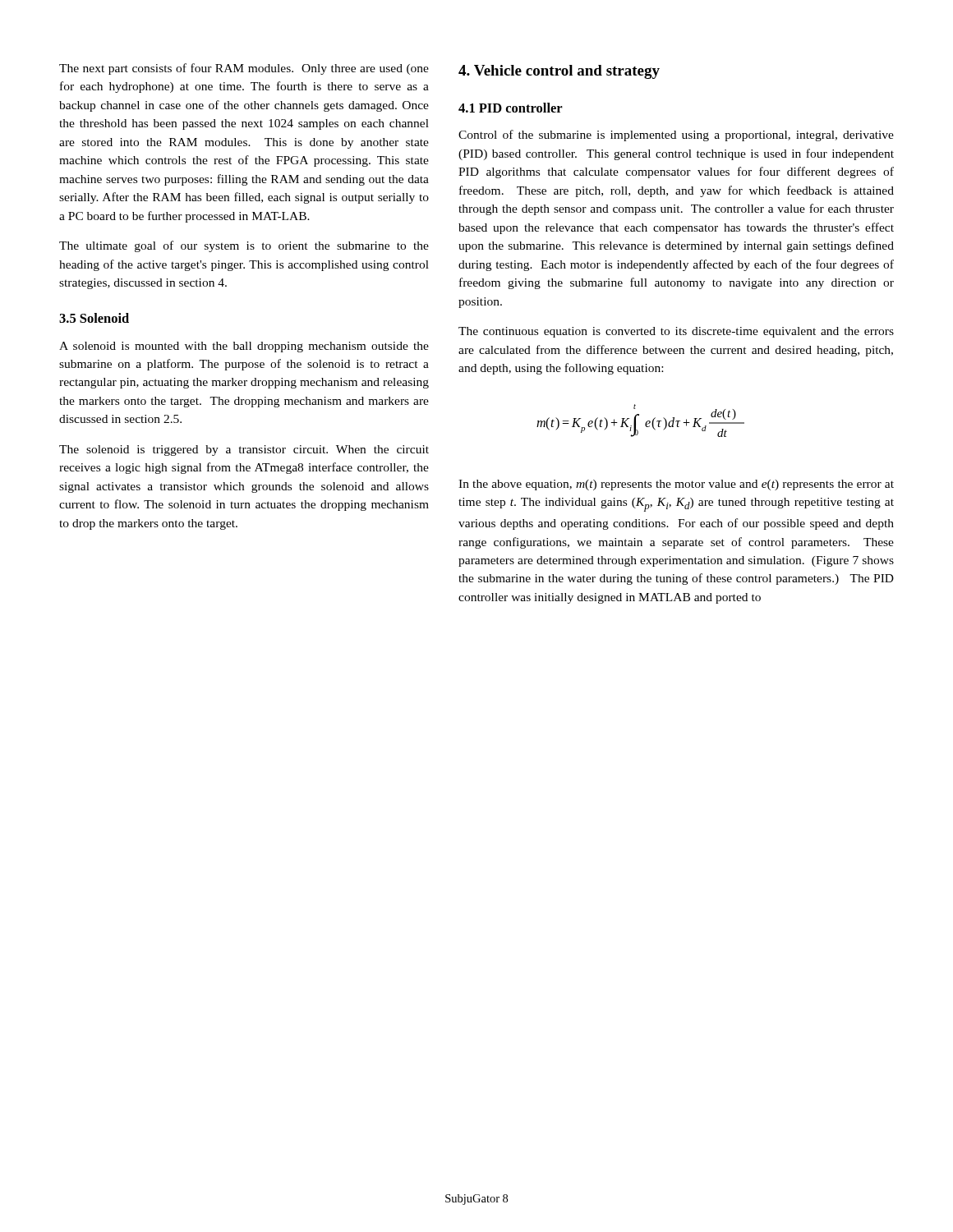953x1232 pixels.
Task: Point to the text block starting "The continuous equation is"
Action: point(676,349)
